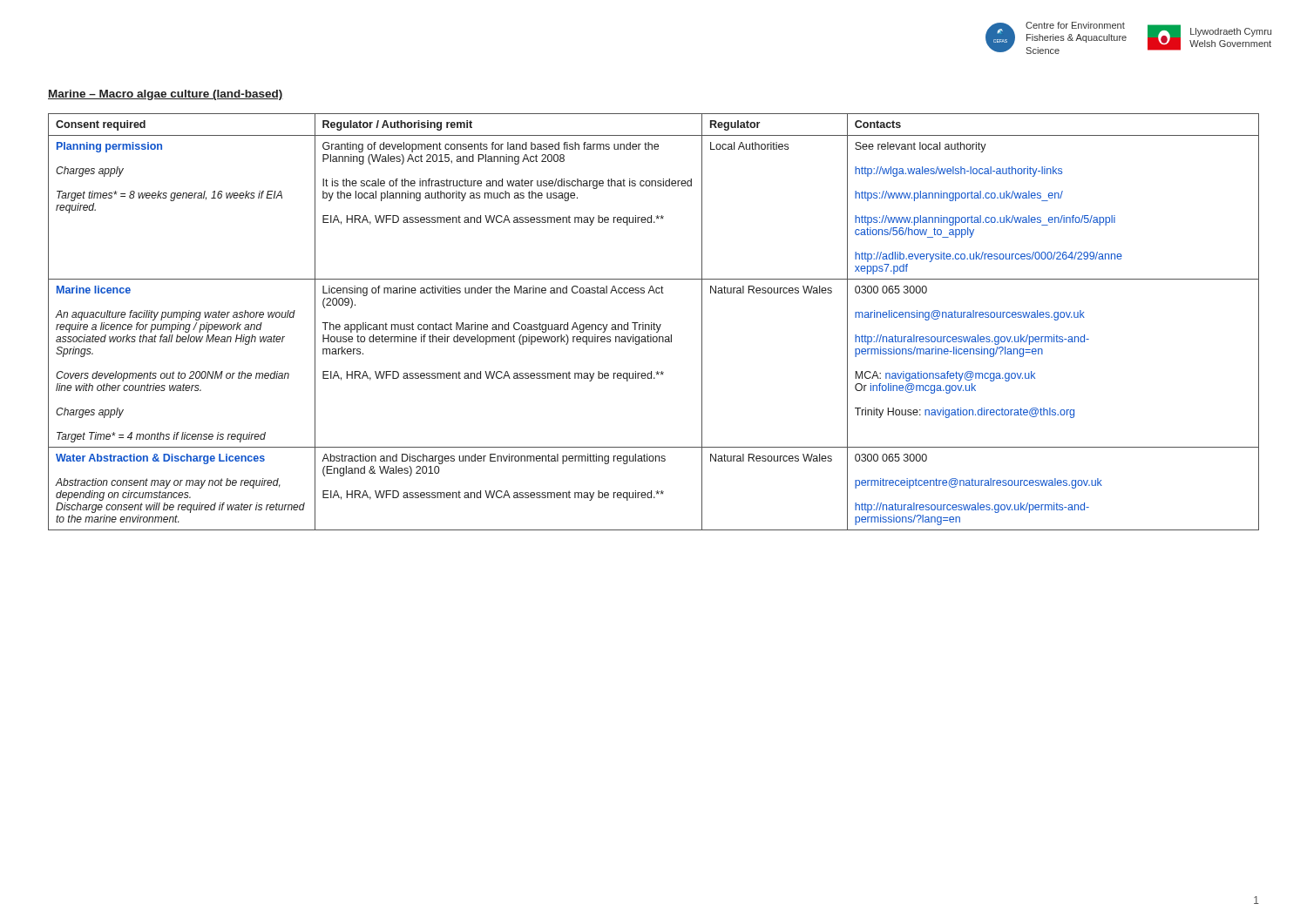Find the logo

(1128, 38)
